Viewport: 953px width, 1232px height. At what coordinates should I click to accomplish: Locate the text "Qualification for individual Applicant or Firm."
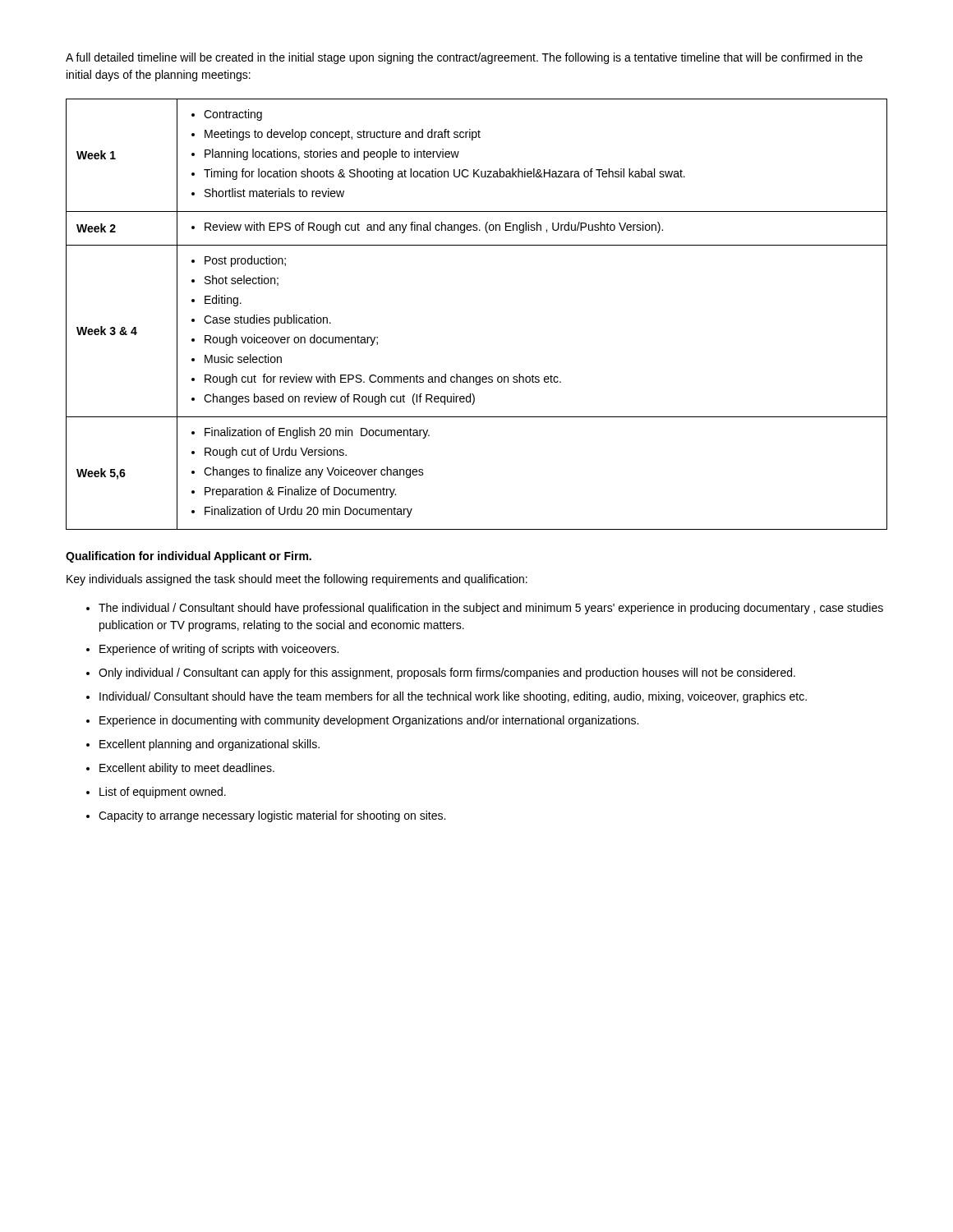[x=189, y=556]
